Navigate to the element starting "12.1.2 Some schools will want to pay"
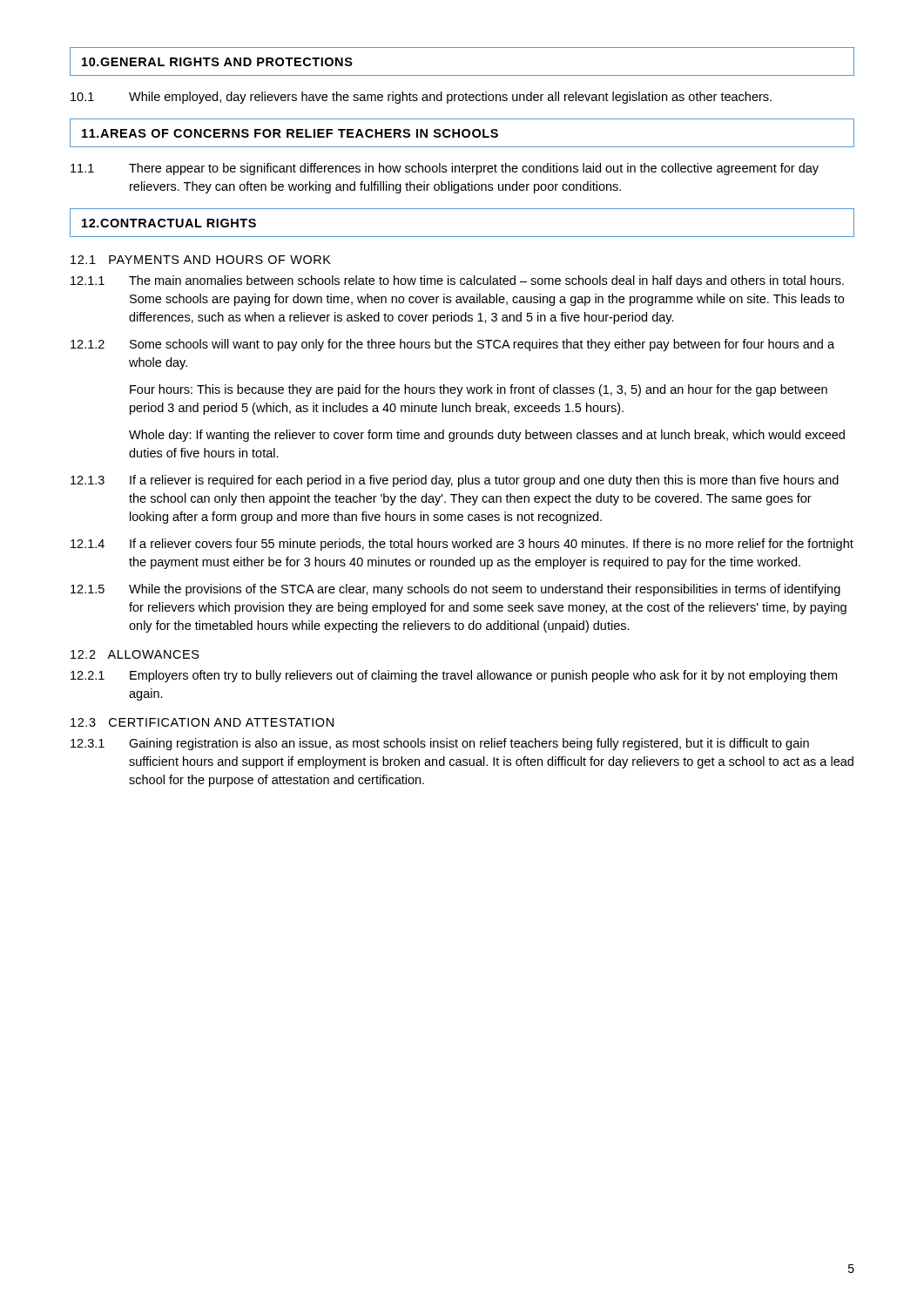The height and width of the screenshot is (1307, 924). click(462, 354)
